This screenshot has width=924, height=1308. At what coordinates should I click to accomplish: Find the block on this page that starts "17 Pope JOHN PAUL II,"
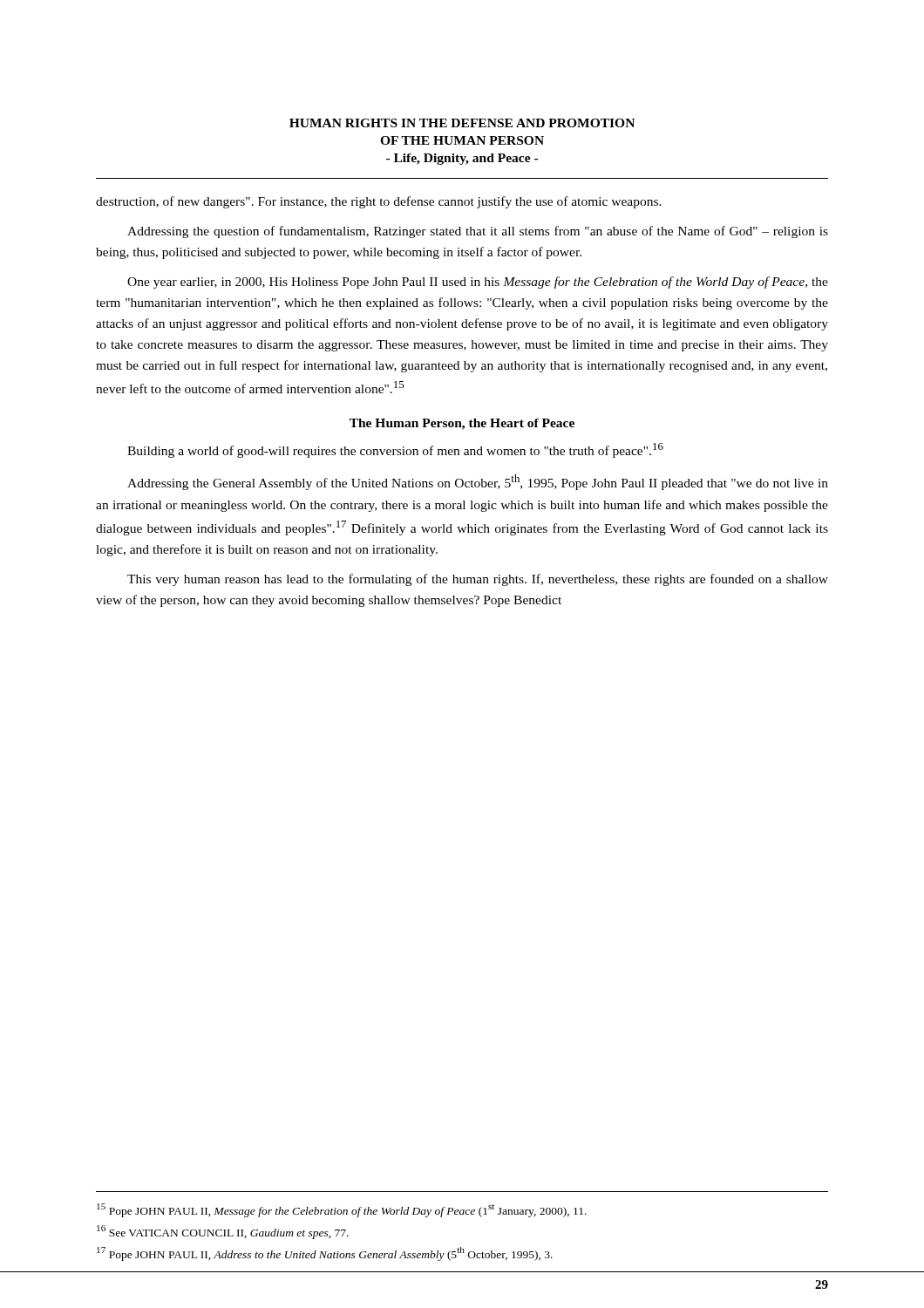(324, 1252)
